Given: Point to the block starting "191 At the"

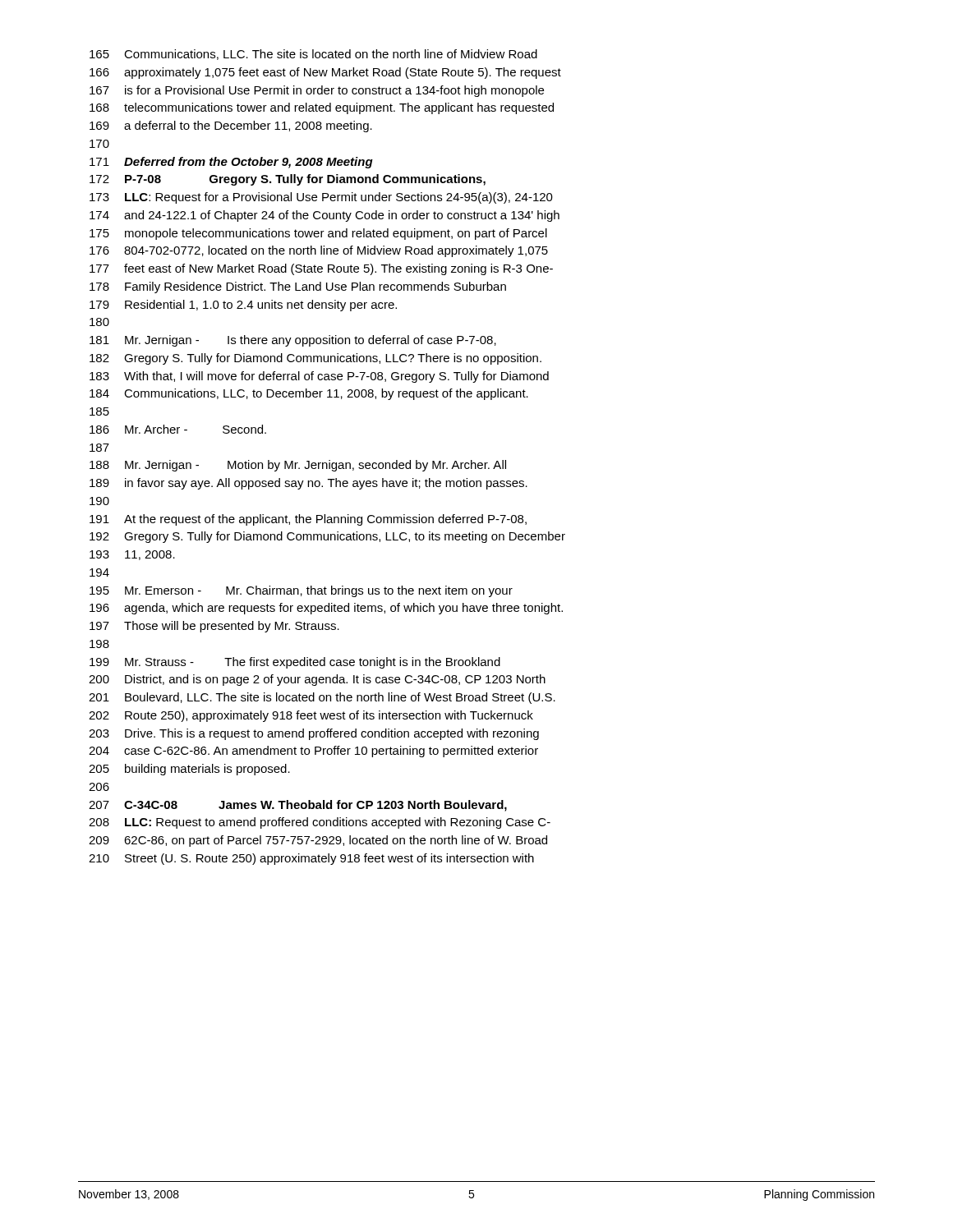Looking at the screenshot, I should pyautogui.click(x=476, y=536).
